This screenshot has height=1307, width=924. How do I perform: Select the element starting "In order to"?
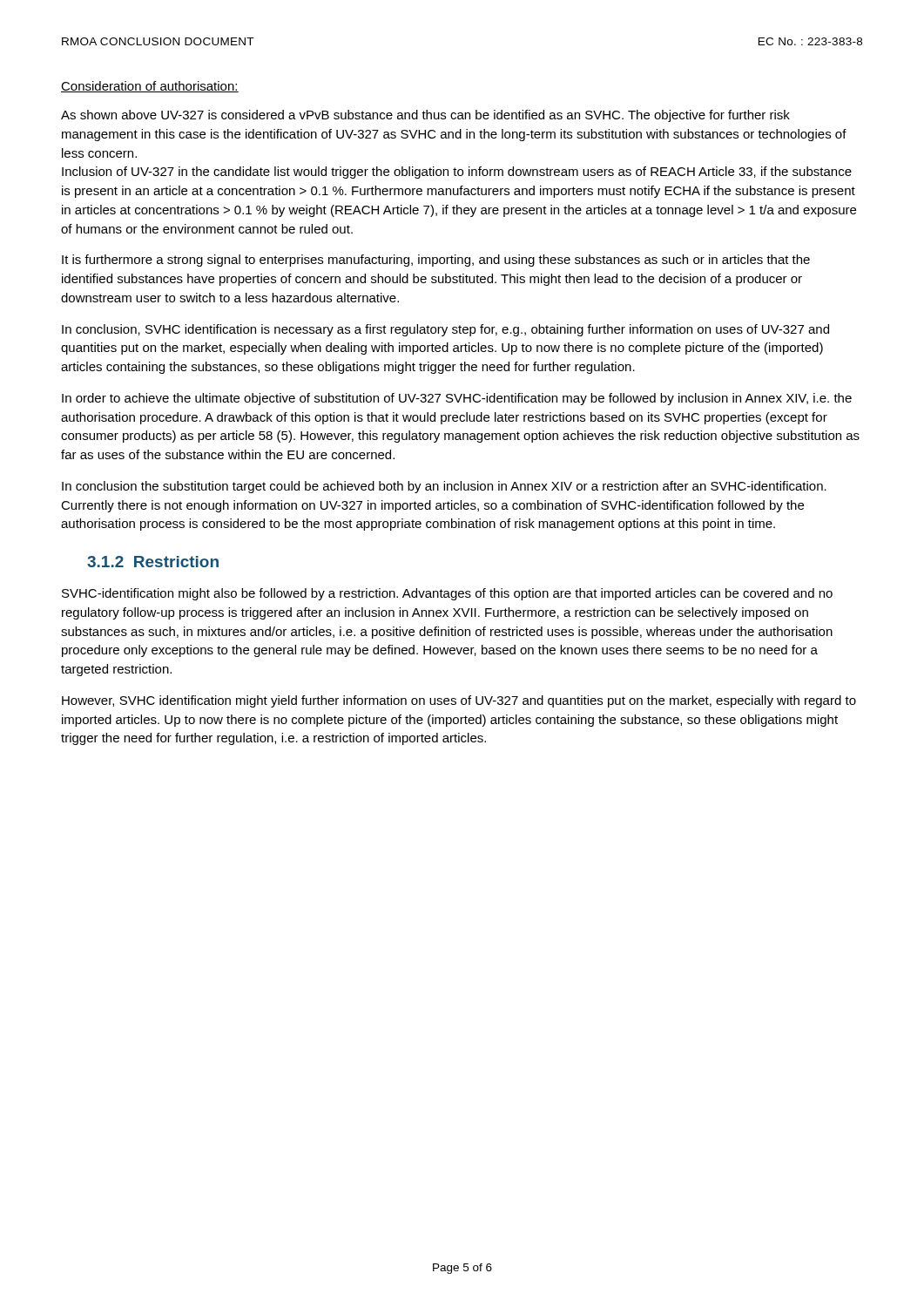460,426
